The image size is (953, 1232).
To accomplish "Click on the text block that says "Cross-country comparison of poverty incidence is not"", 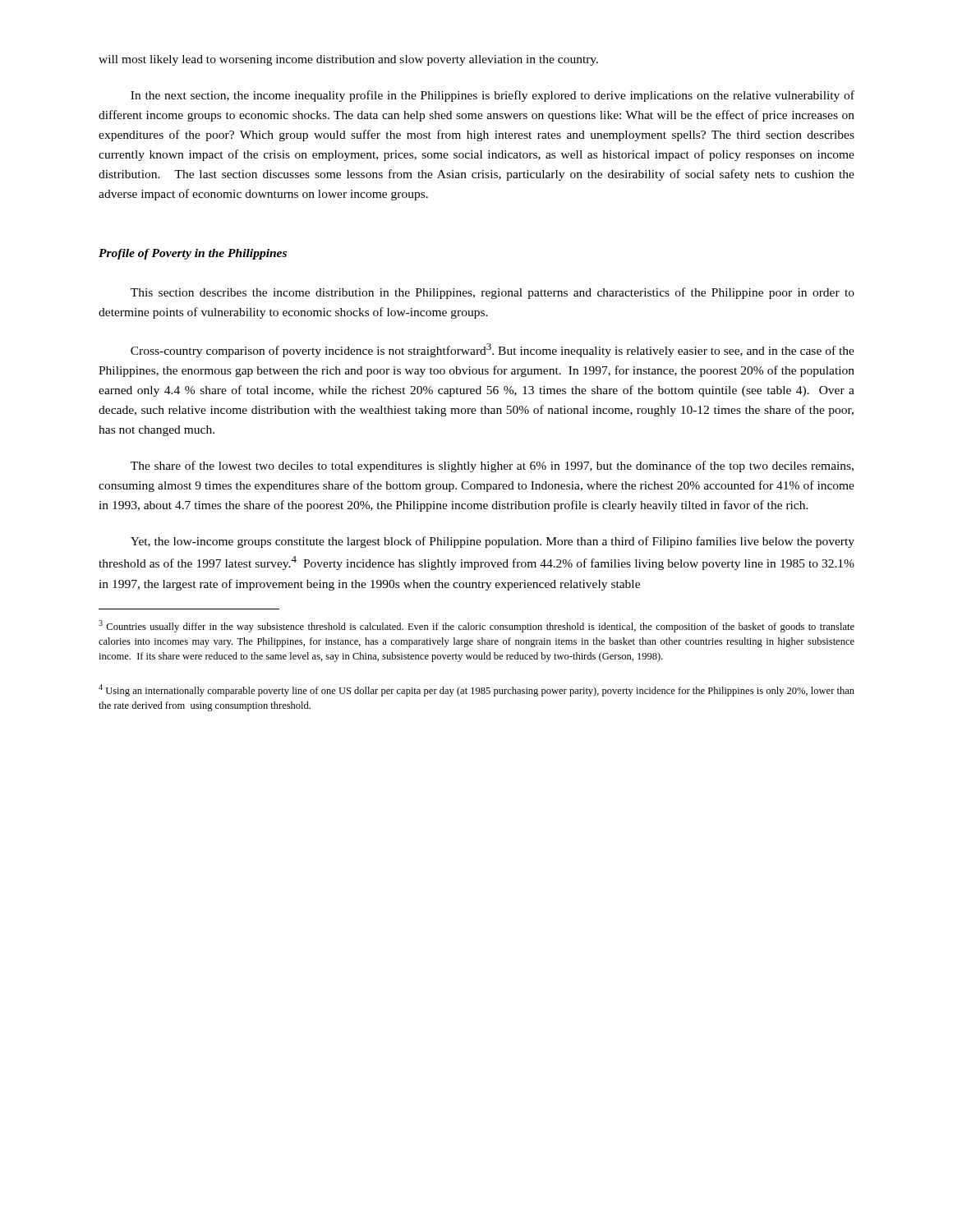I will click(x=476, y=389).
